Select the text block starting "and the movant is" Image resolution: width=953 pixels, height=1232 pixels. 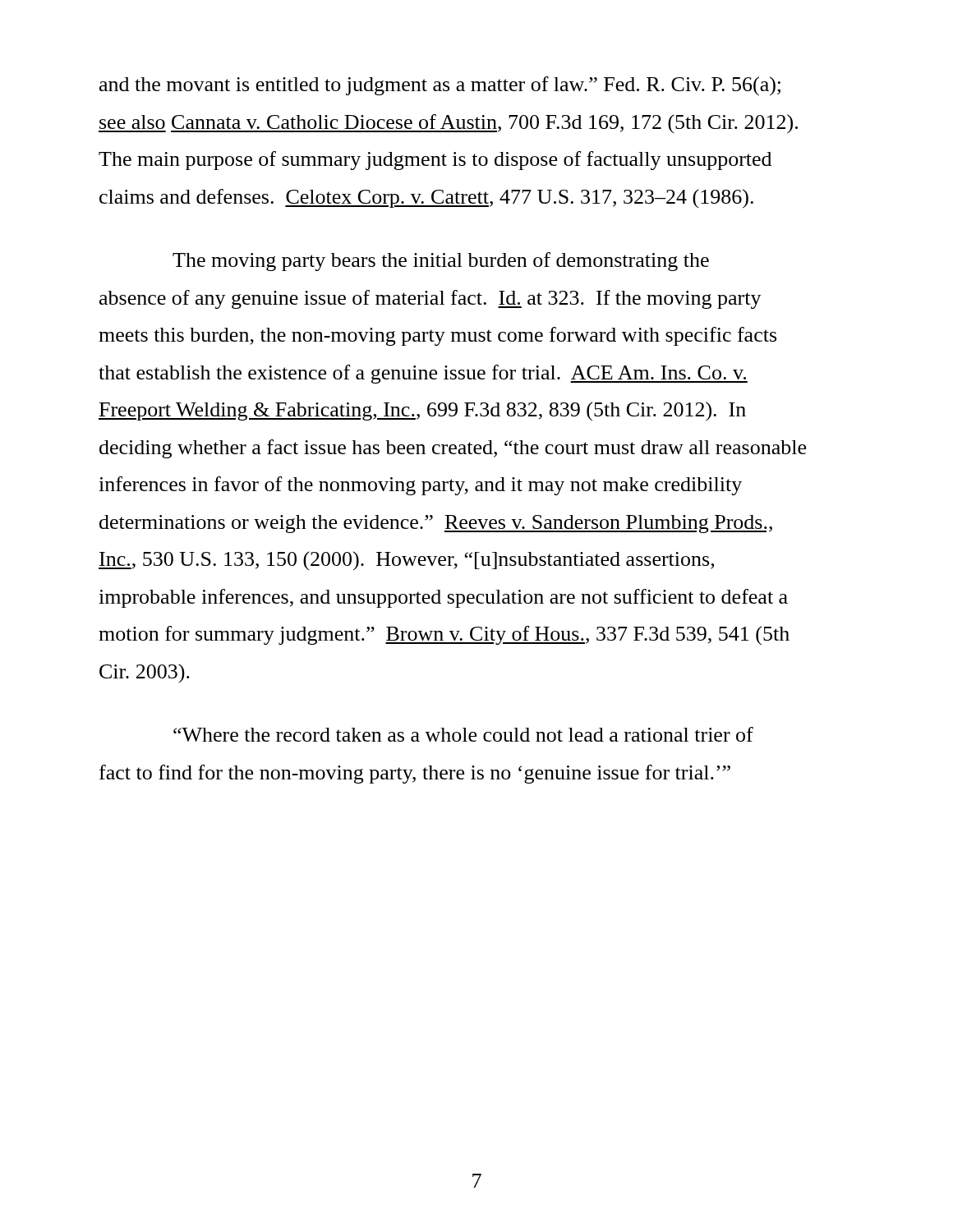coord(476,140)
